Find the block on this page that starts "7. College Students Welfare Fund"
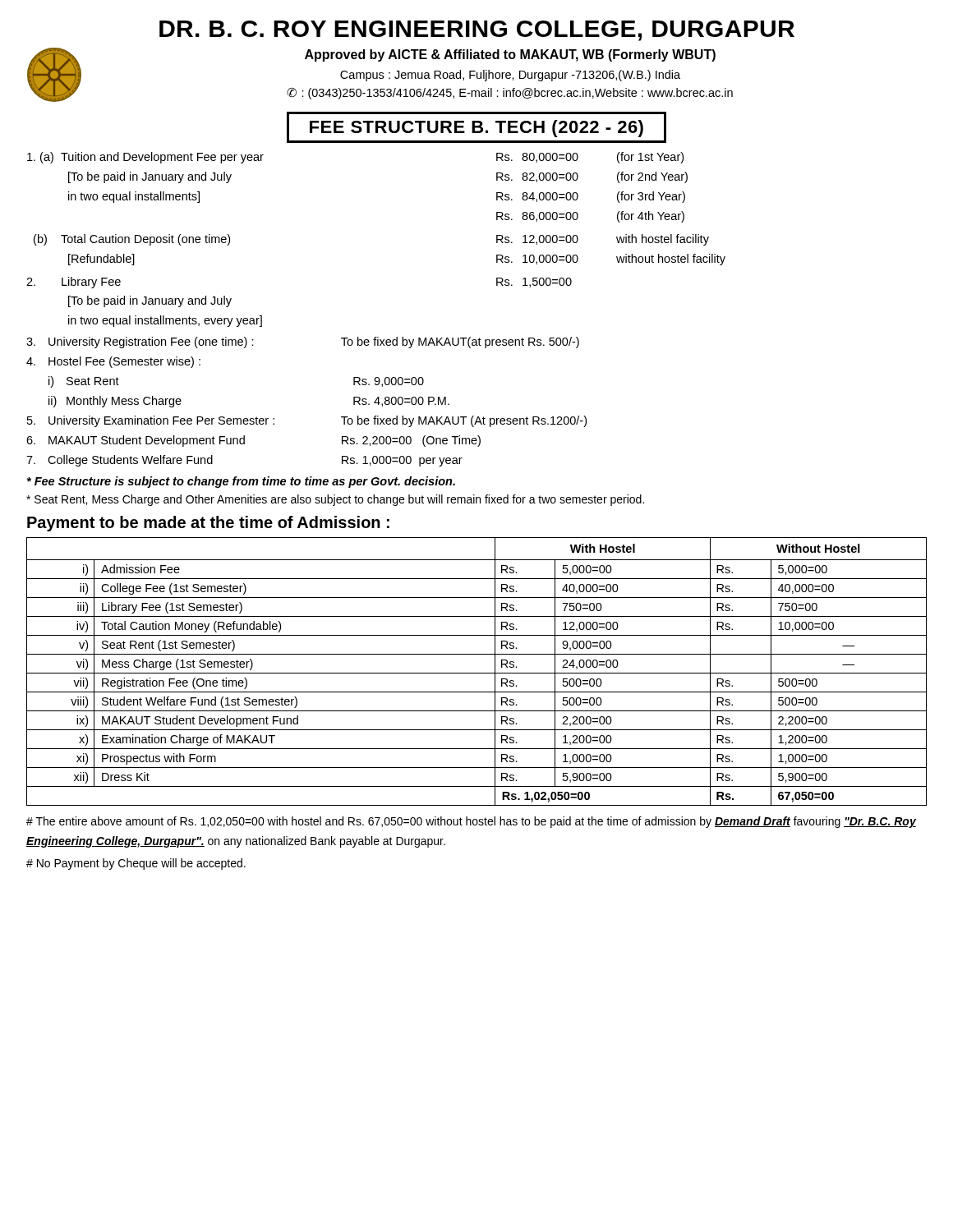Image resolution: width=953 pixels, height=1232 pixels. click(x=134, y=460)
